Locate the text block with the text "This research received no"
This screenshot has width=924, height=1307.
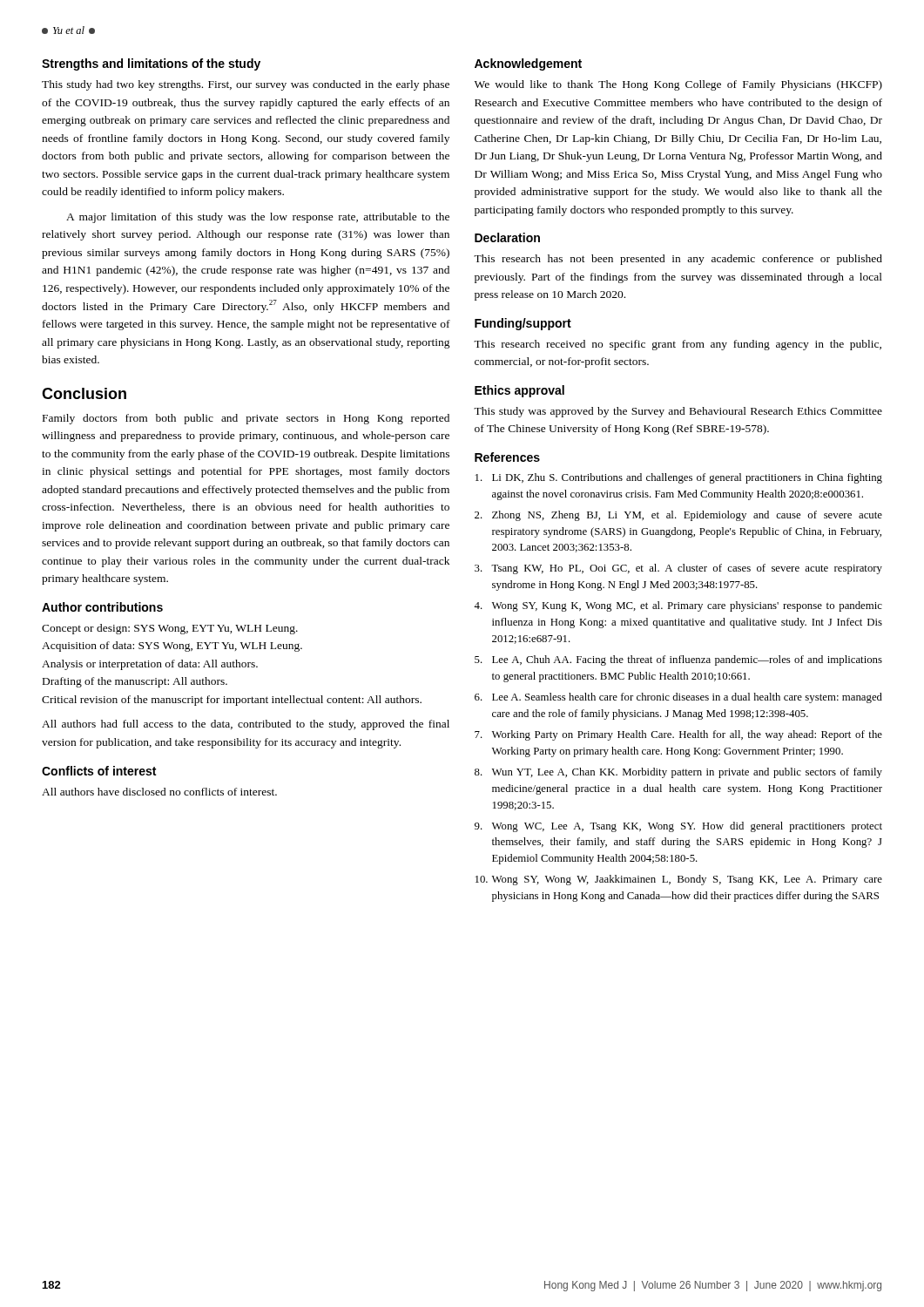(x=678, y=352)
